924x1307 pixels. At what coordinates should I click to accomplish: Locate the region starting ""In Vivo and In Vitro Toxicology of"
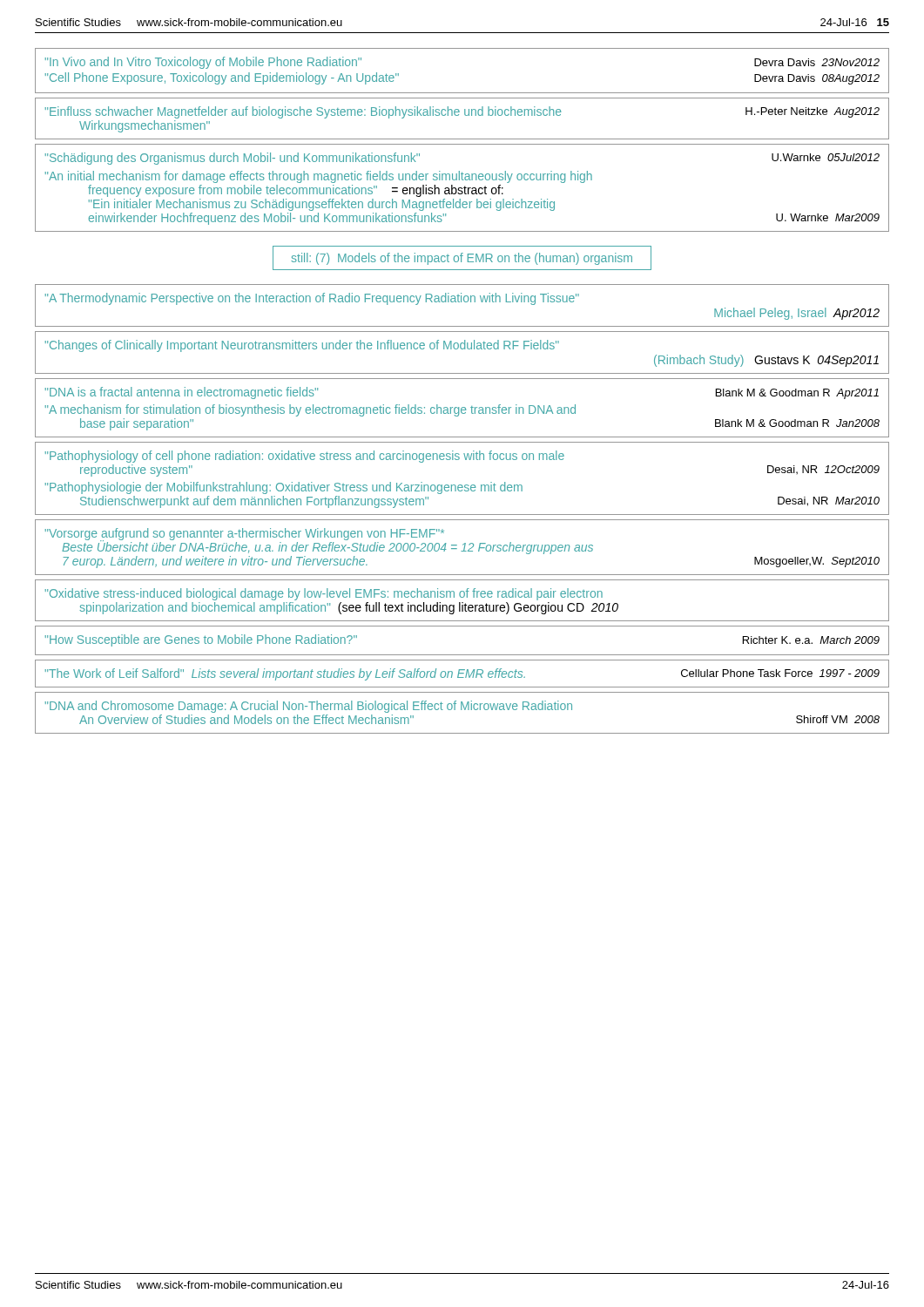(203, 62)
